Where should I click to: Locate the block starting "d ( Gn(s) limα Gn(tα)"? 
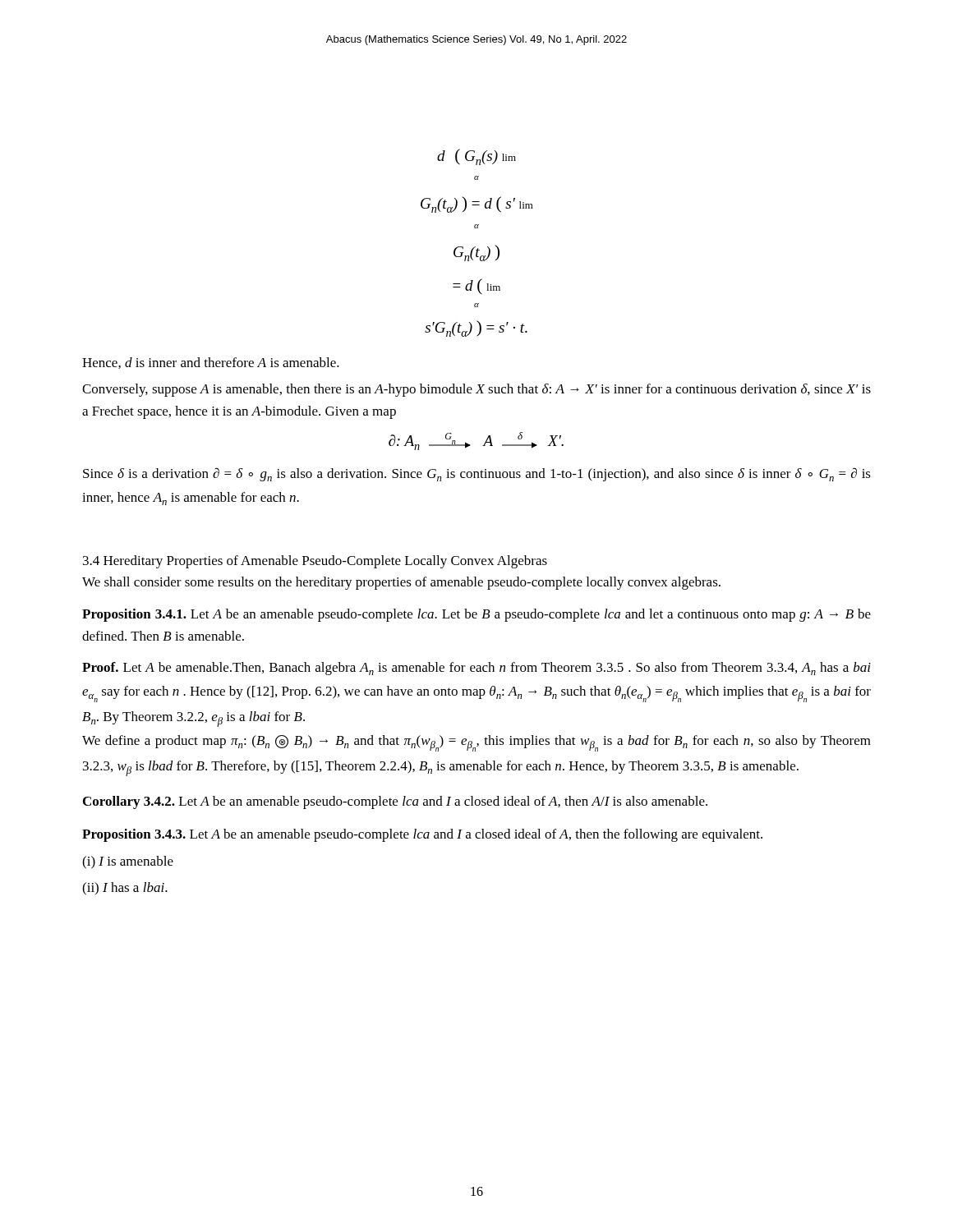[x=476, y=202]
